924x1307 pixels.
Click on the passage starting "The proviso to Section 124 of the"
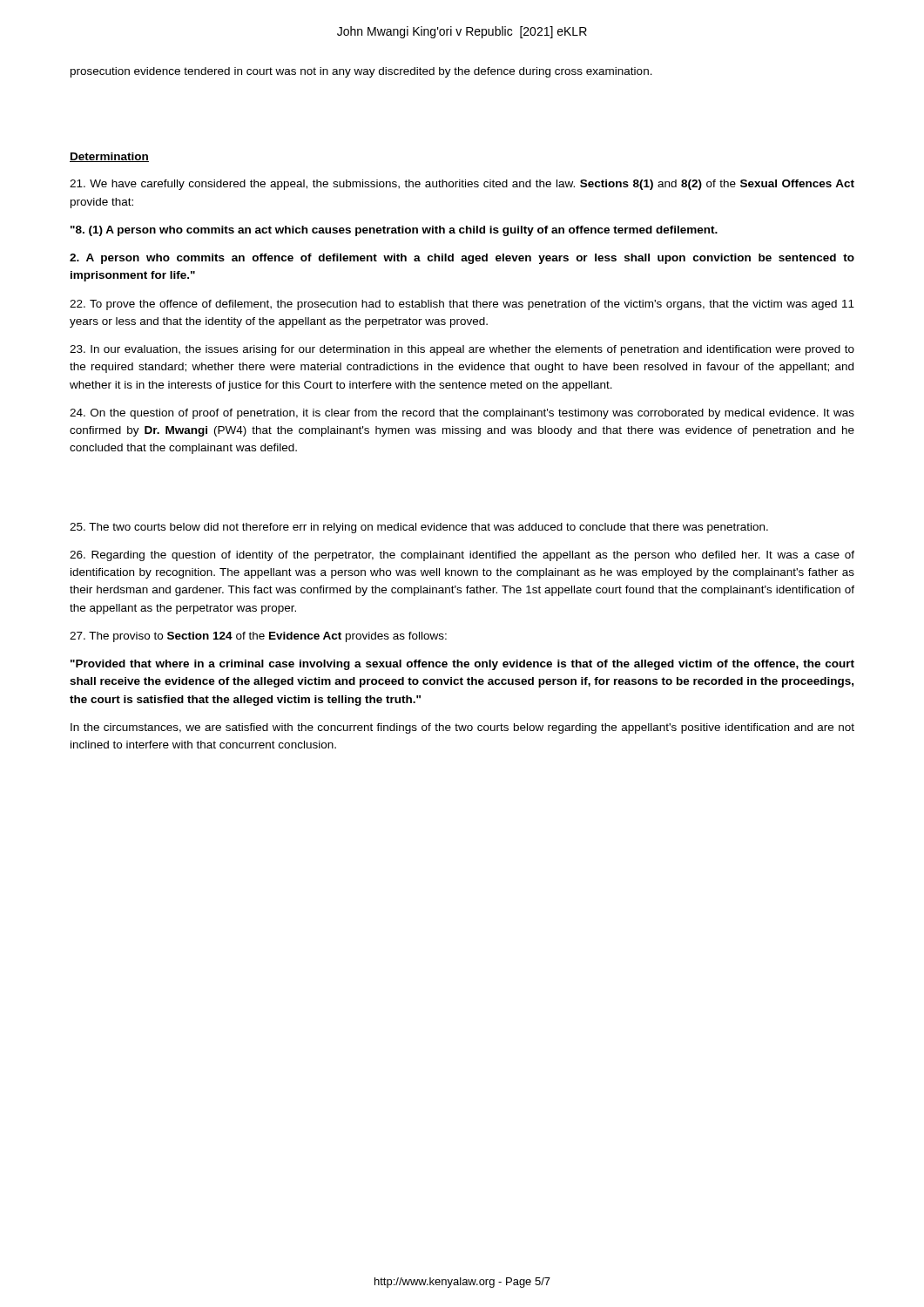click(x=259, y=635)
